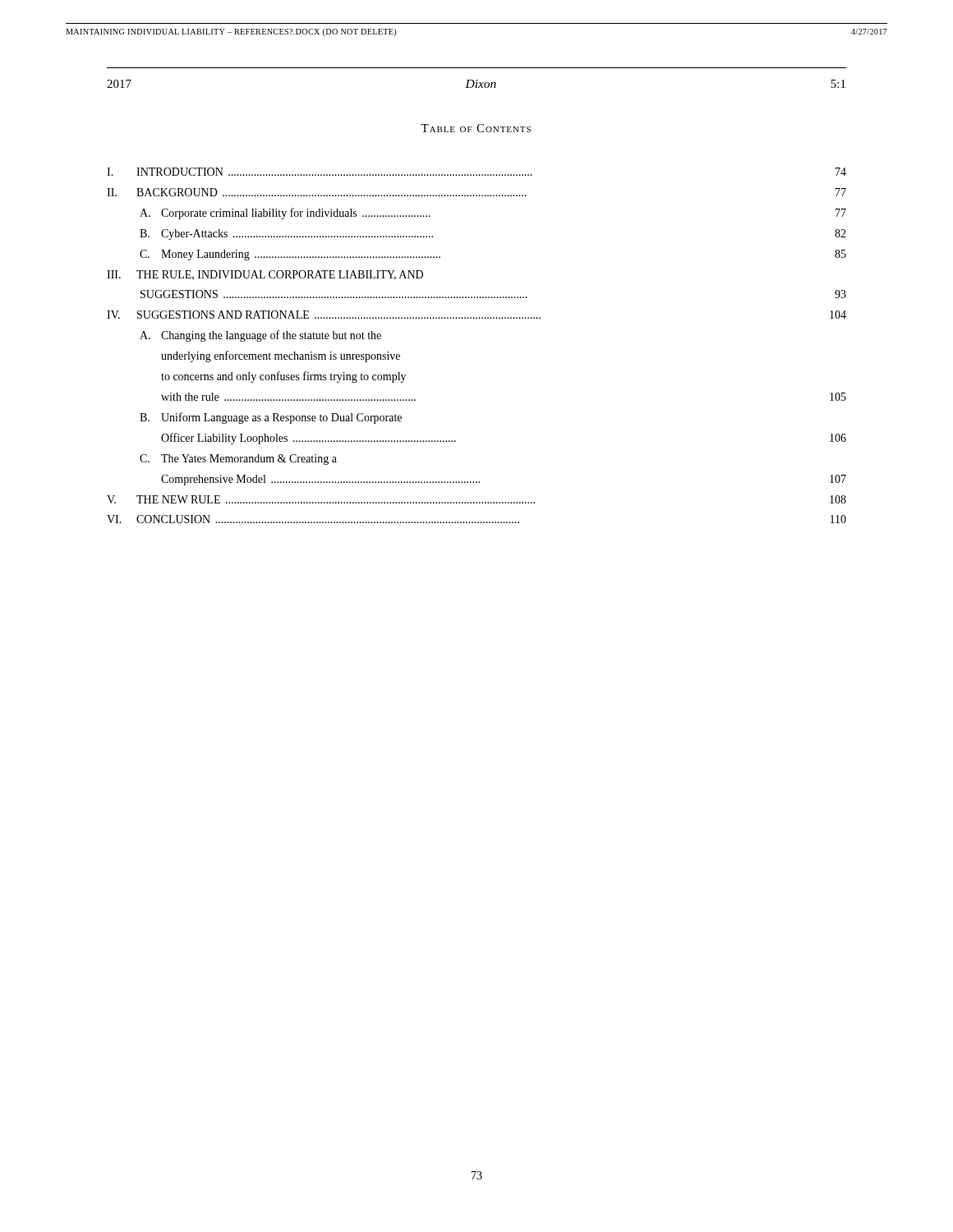Where does it say "A. Corporate criminal liability for individuals"?
The image size is (953, 1232).
(x=280, y=213)
